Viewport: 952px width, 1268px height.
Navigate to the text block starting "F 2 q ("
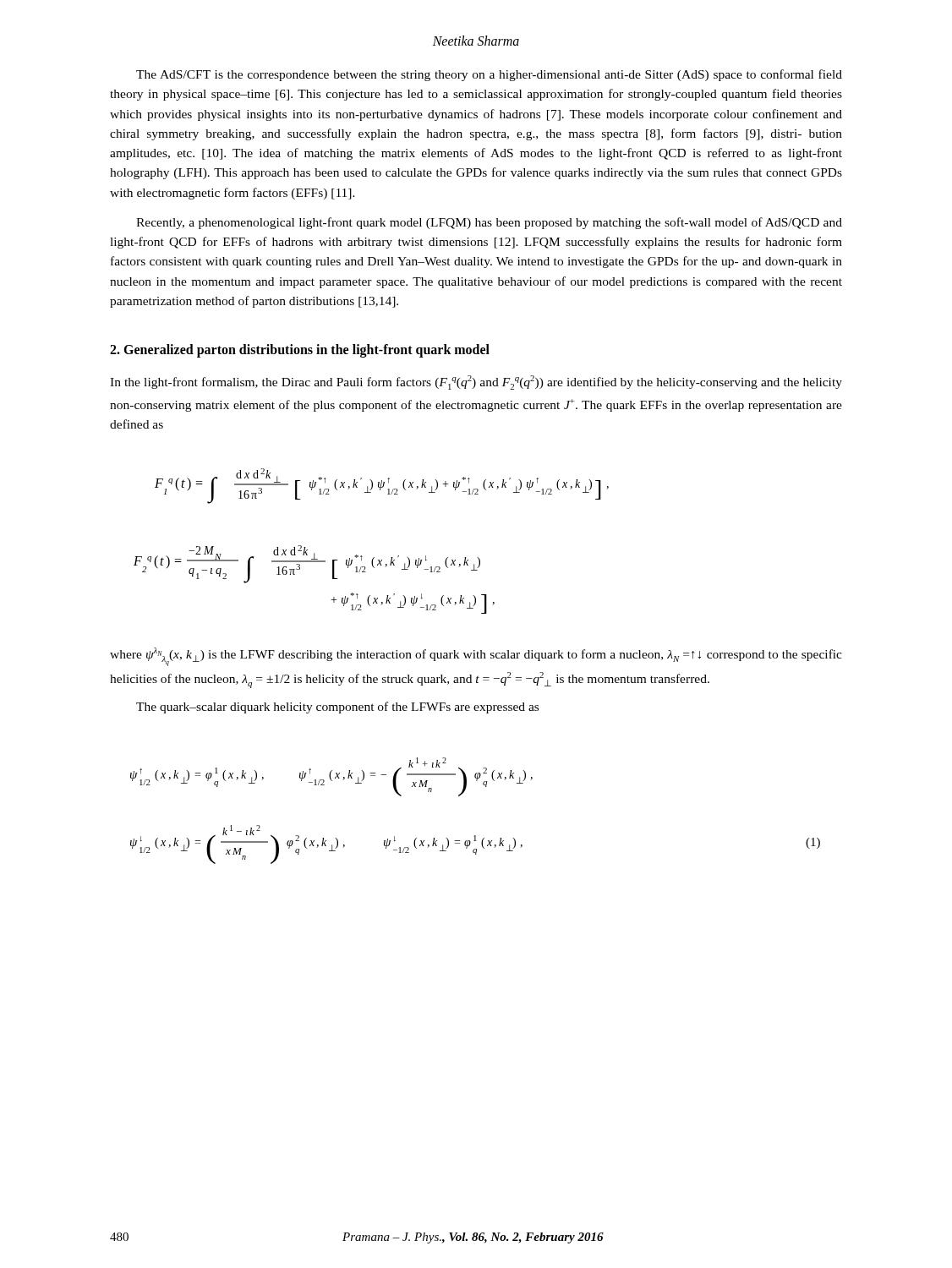click(x=476, y=574)
